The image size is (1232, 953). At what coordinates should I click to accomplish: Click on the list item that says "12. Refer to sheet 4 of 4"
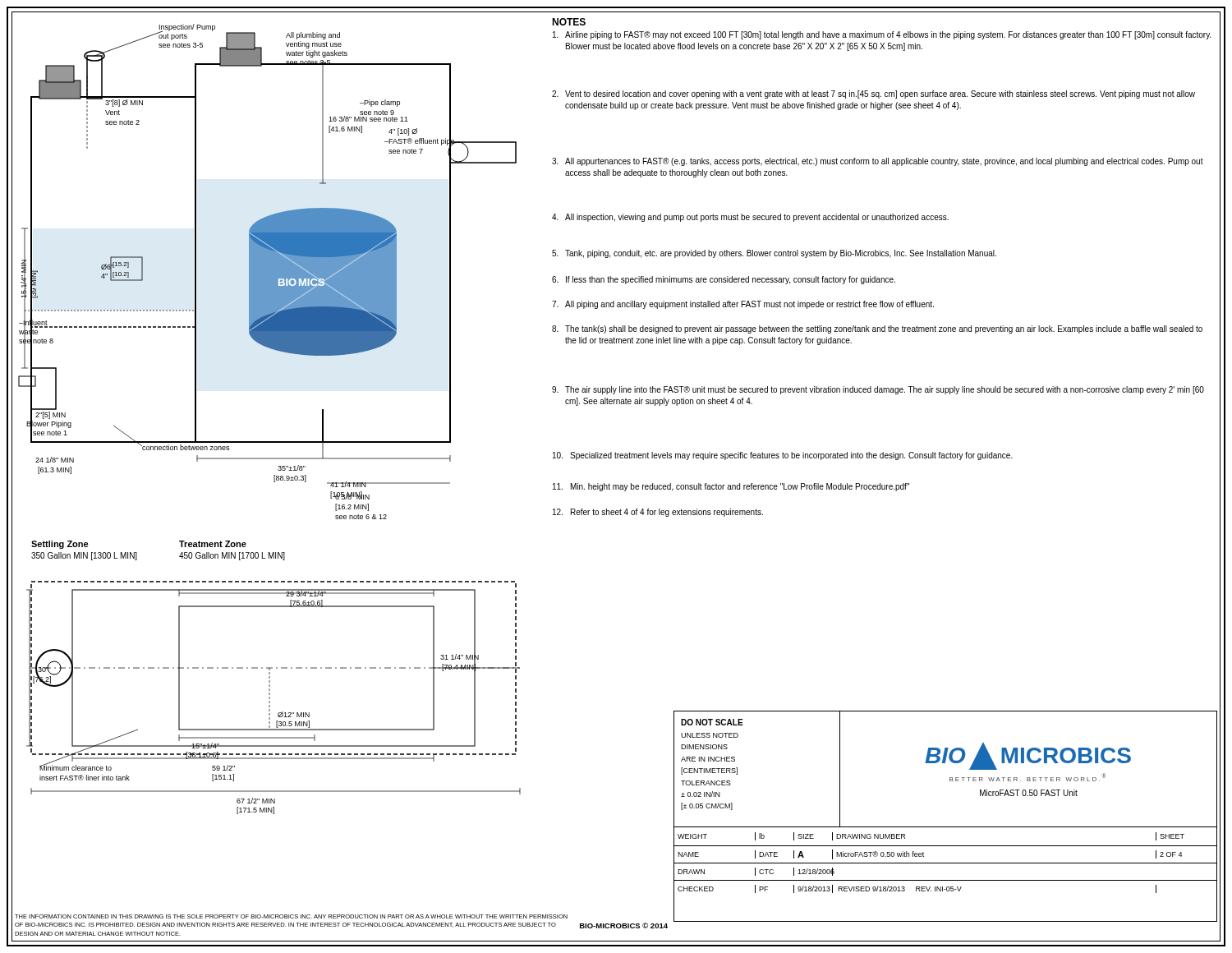(658, 512)
